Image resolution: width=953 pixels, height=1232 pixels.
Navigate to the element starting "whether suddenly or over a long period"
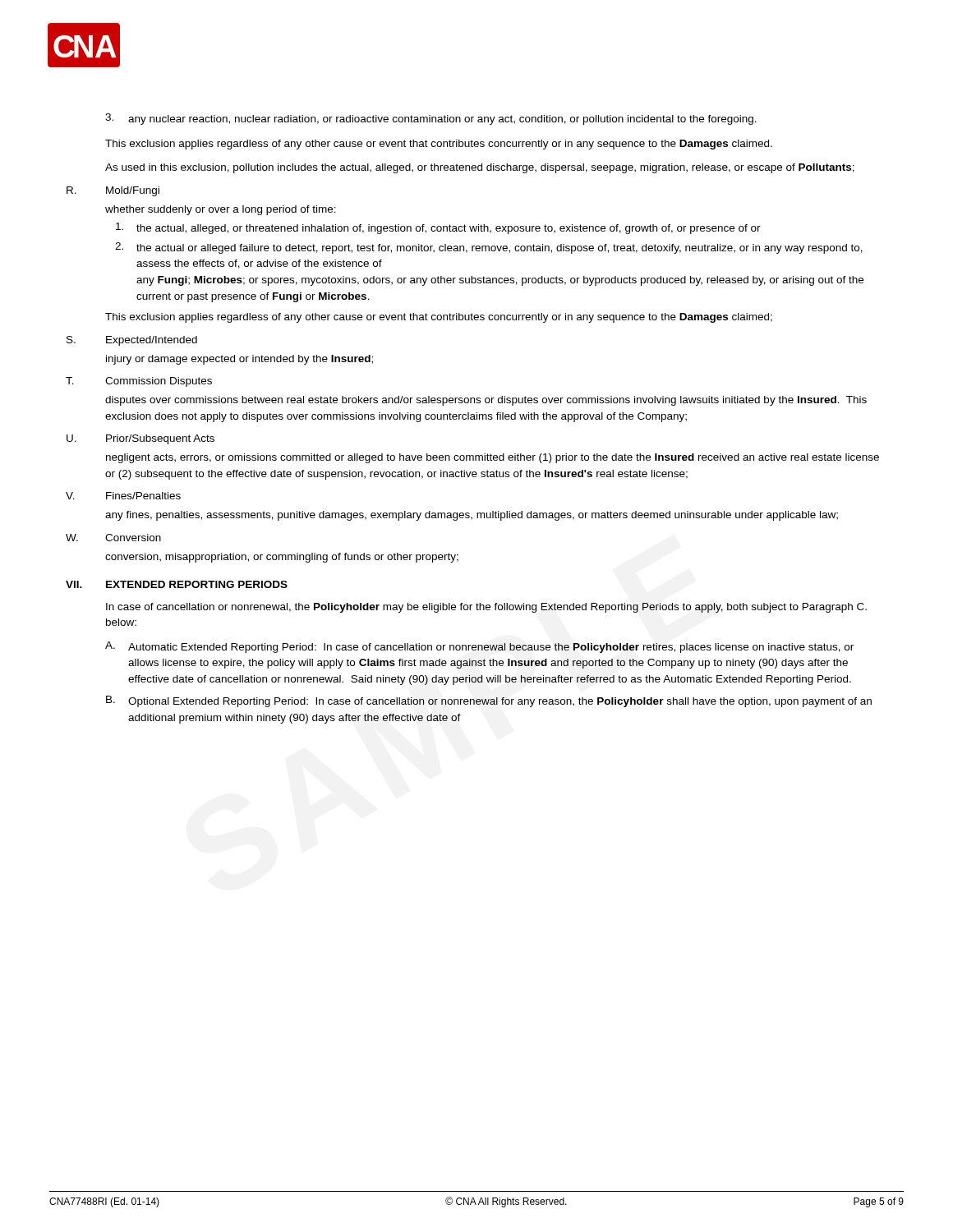click(221, 209)
